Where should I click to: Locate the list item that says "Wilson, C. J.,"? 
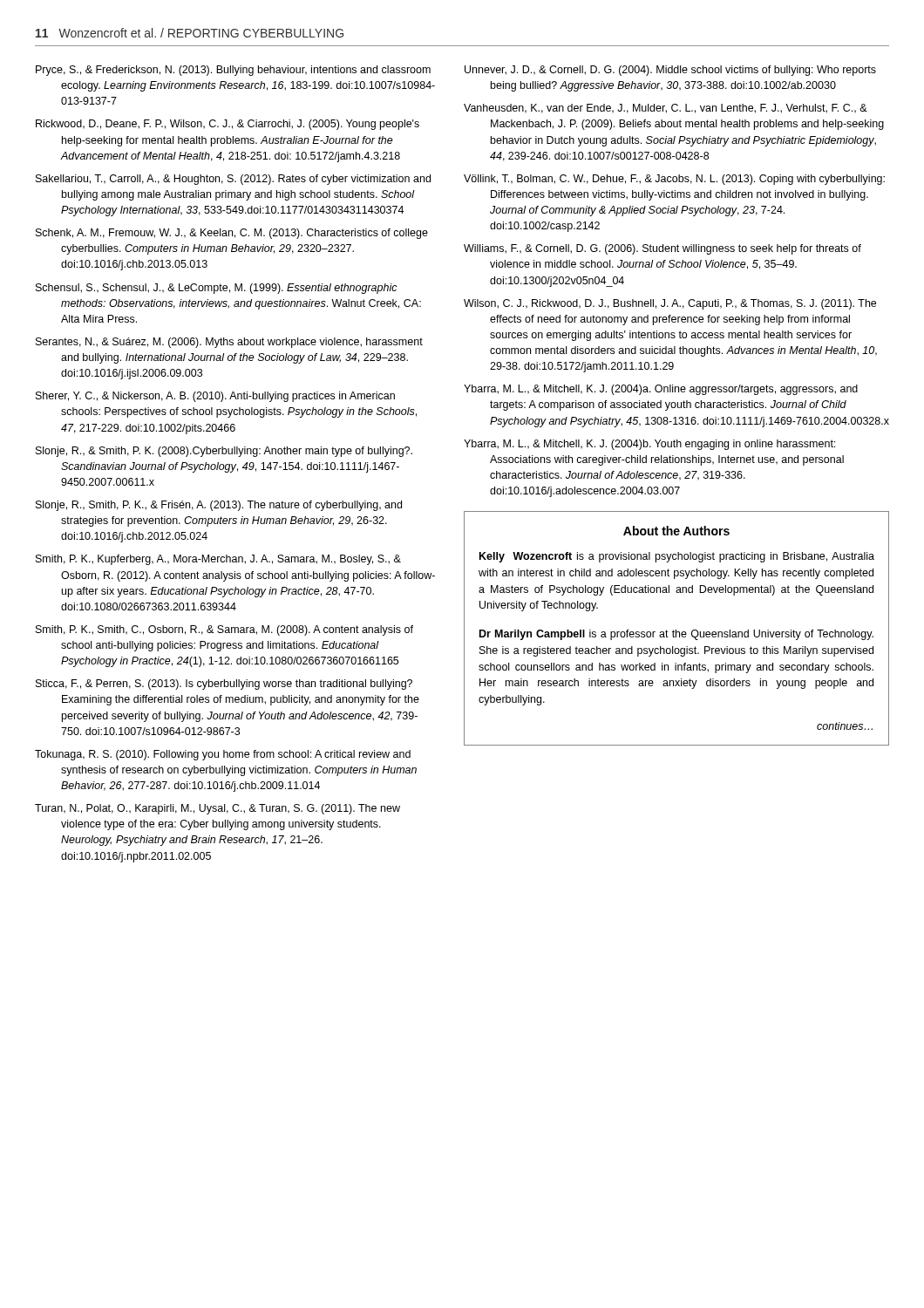click(671, 335)
